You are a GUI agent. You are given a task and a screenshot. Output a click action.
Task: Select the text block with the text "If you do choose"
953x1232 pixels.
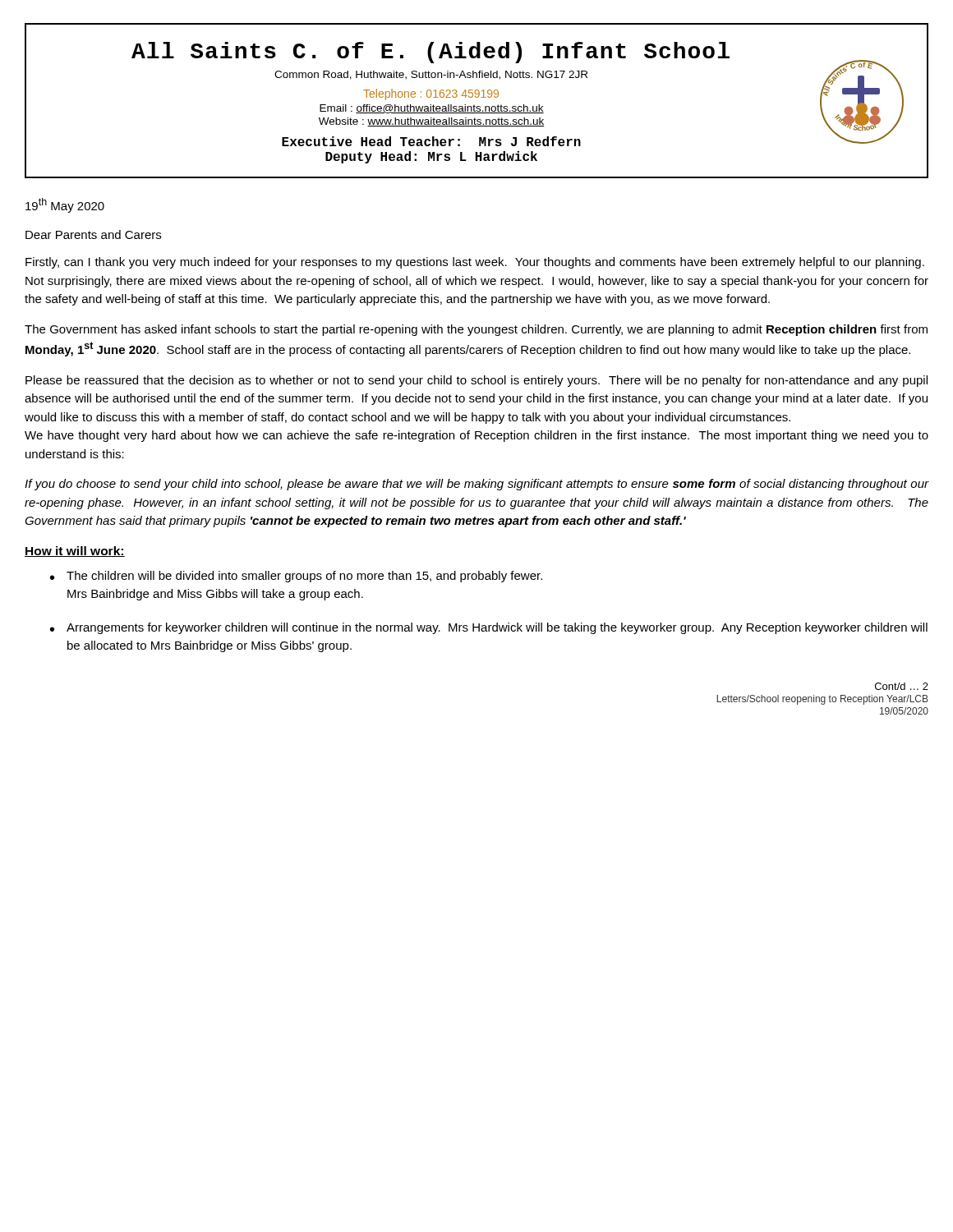click(476, 502)
